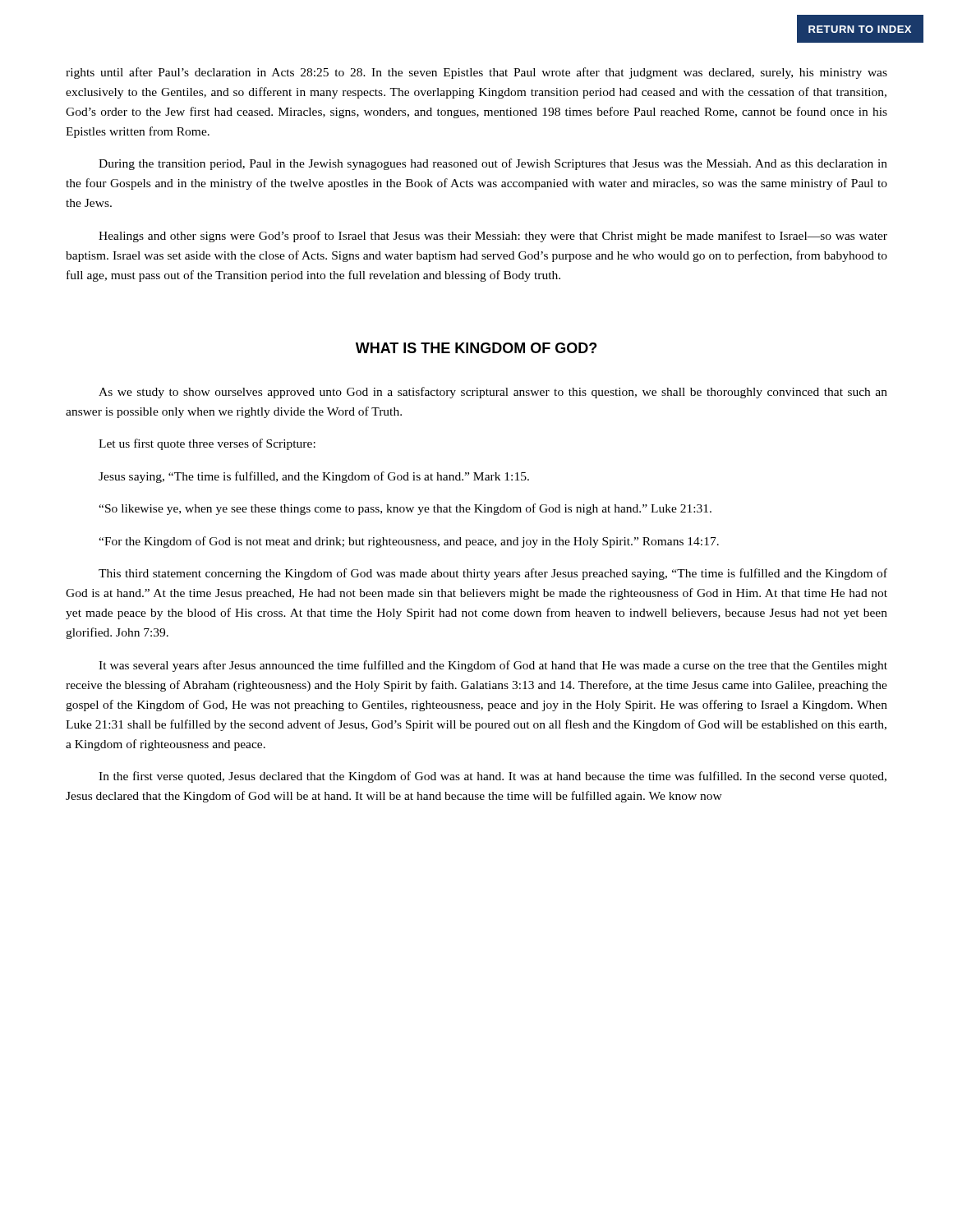Locate the block of text that opens with "“So likewise ye, when ye"

point(476,509)
